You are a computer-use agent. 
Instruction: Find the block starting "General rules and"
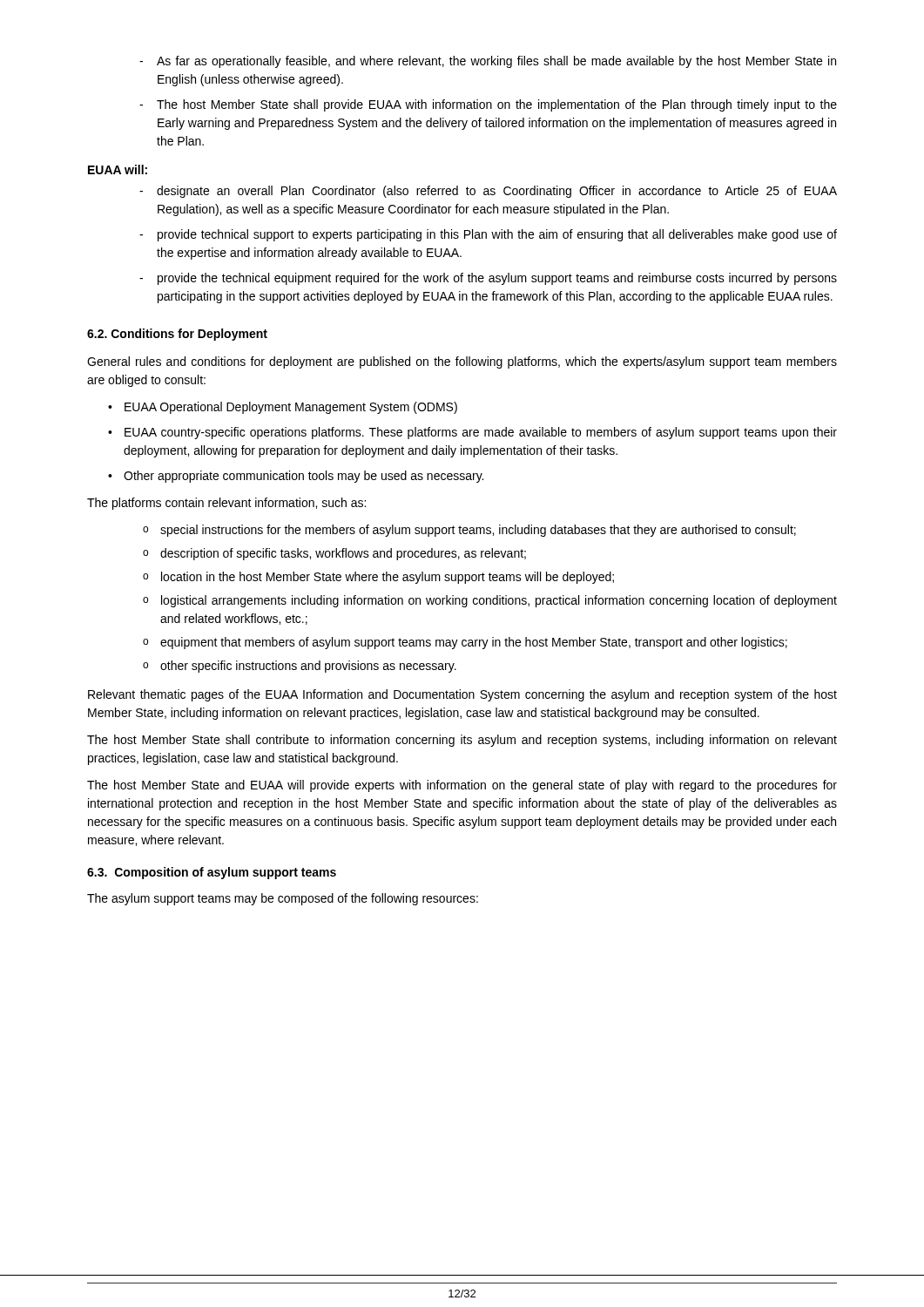pyautogui.click(x=462, y=371)
